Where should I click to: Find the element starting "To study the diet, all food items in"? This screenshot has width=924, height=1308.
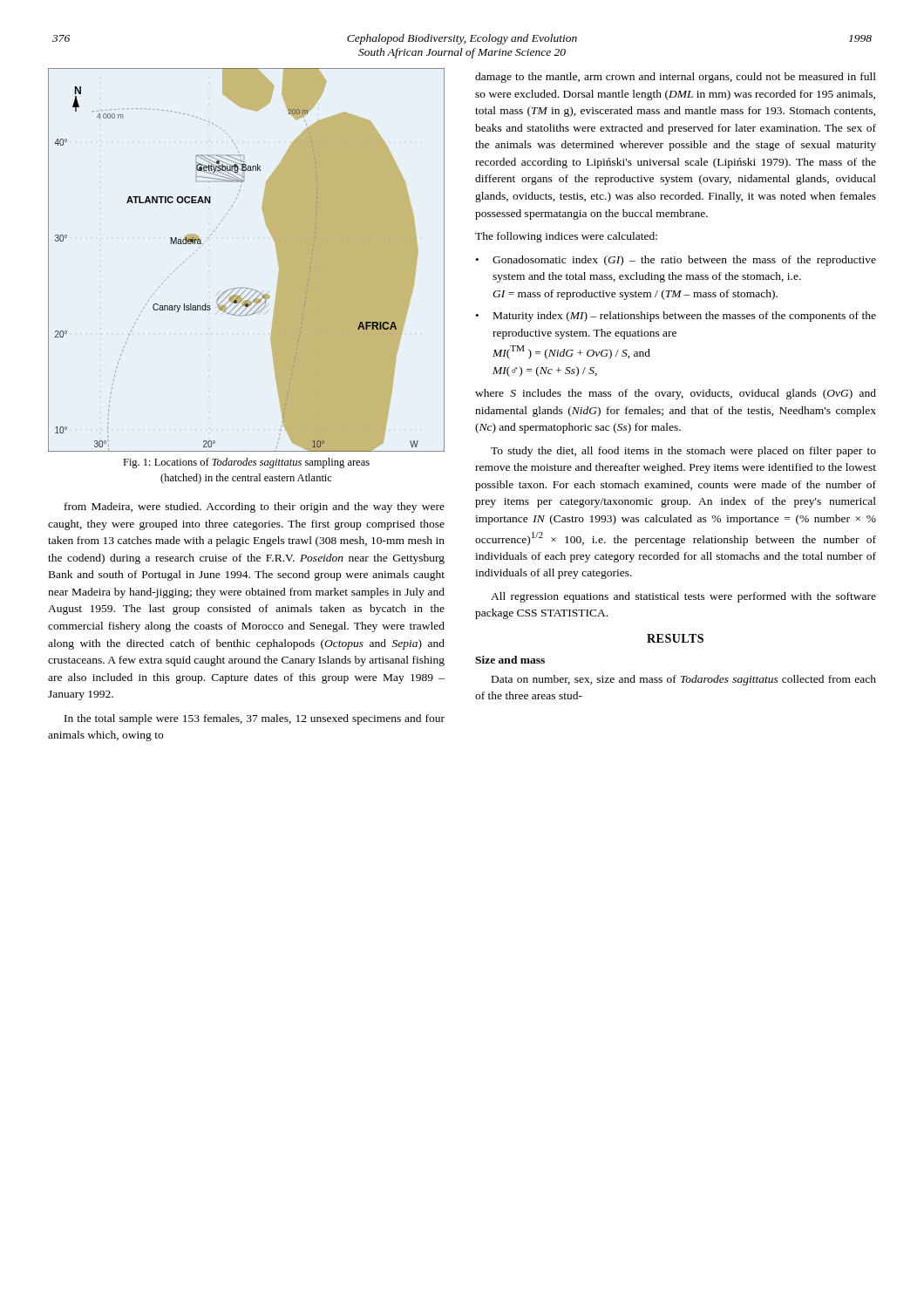click(x=676, y=511)
